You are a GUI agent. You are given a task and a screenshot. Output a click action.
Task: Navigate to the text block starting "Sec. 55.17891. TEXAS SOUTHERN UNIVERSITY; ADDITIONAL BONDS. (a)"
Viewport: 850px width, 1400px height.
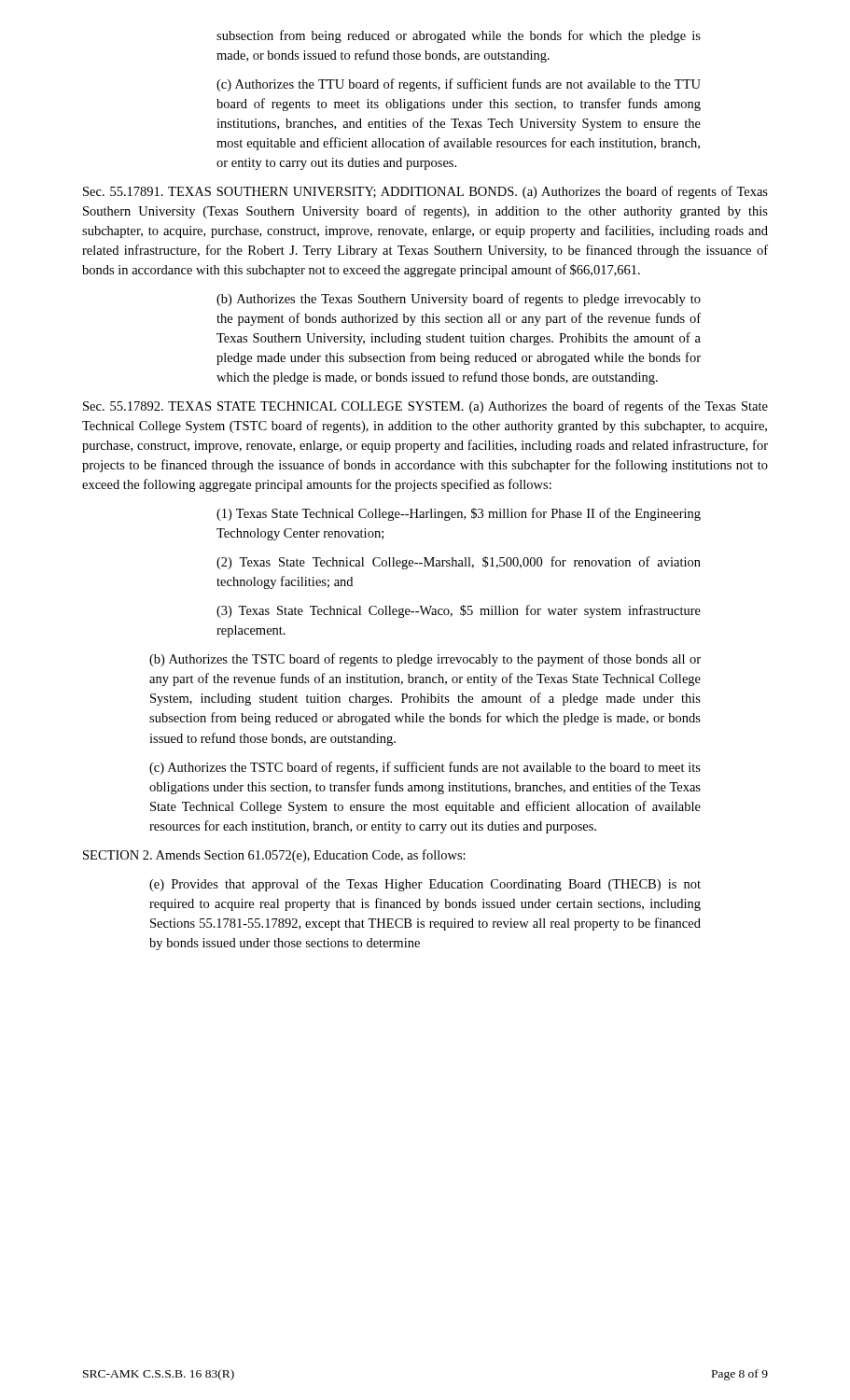[425, 231]
